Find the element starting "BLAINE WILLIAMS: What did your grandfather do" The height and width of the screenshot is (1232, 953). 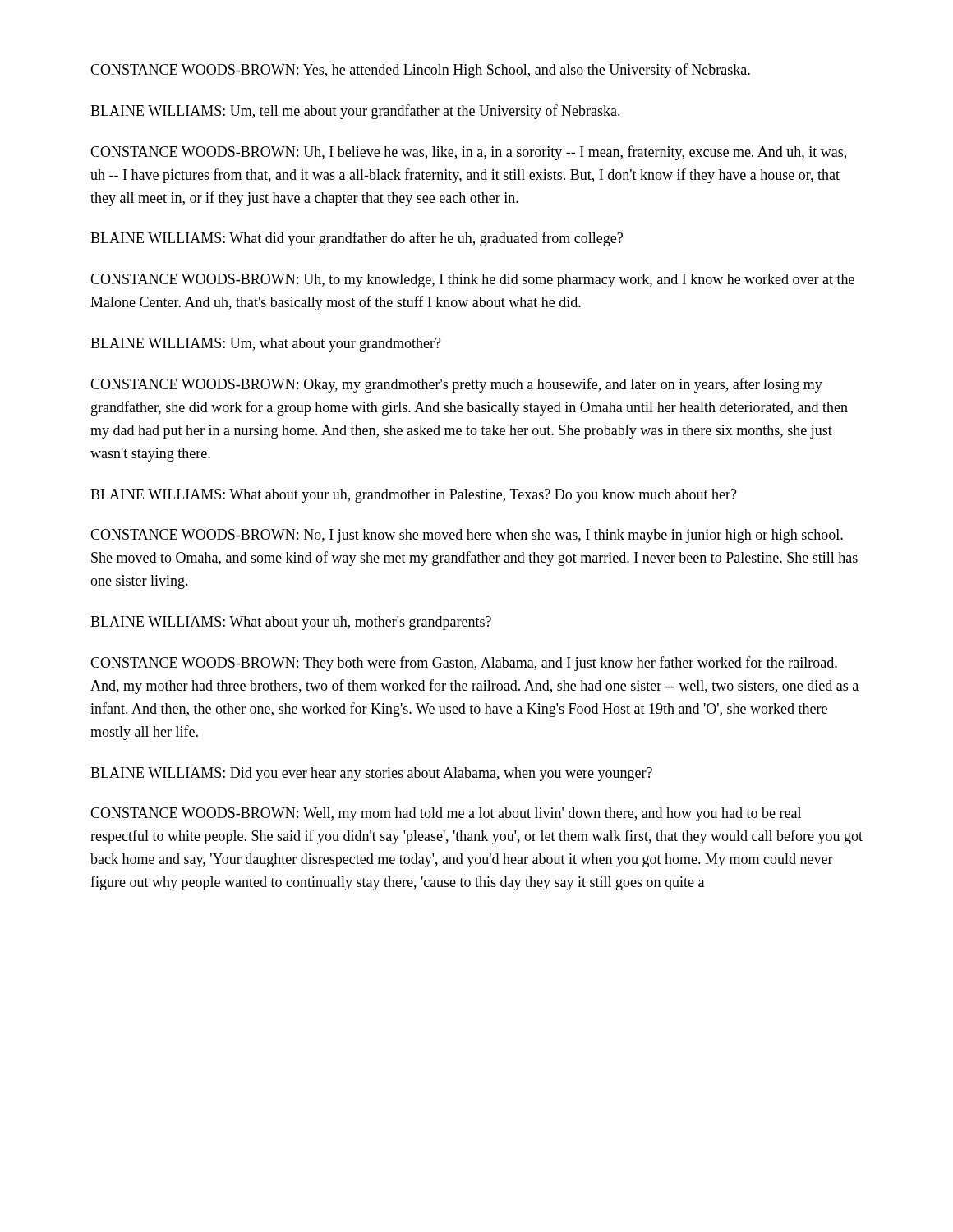click(x=357, y=239)
